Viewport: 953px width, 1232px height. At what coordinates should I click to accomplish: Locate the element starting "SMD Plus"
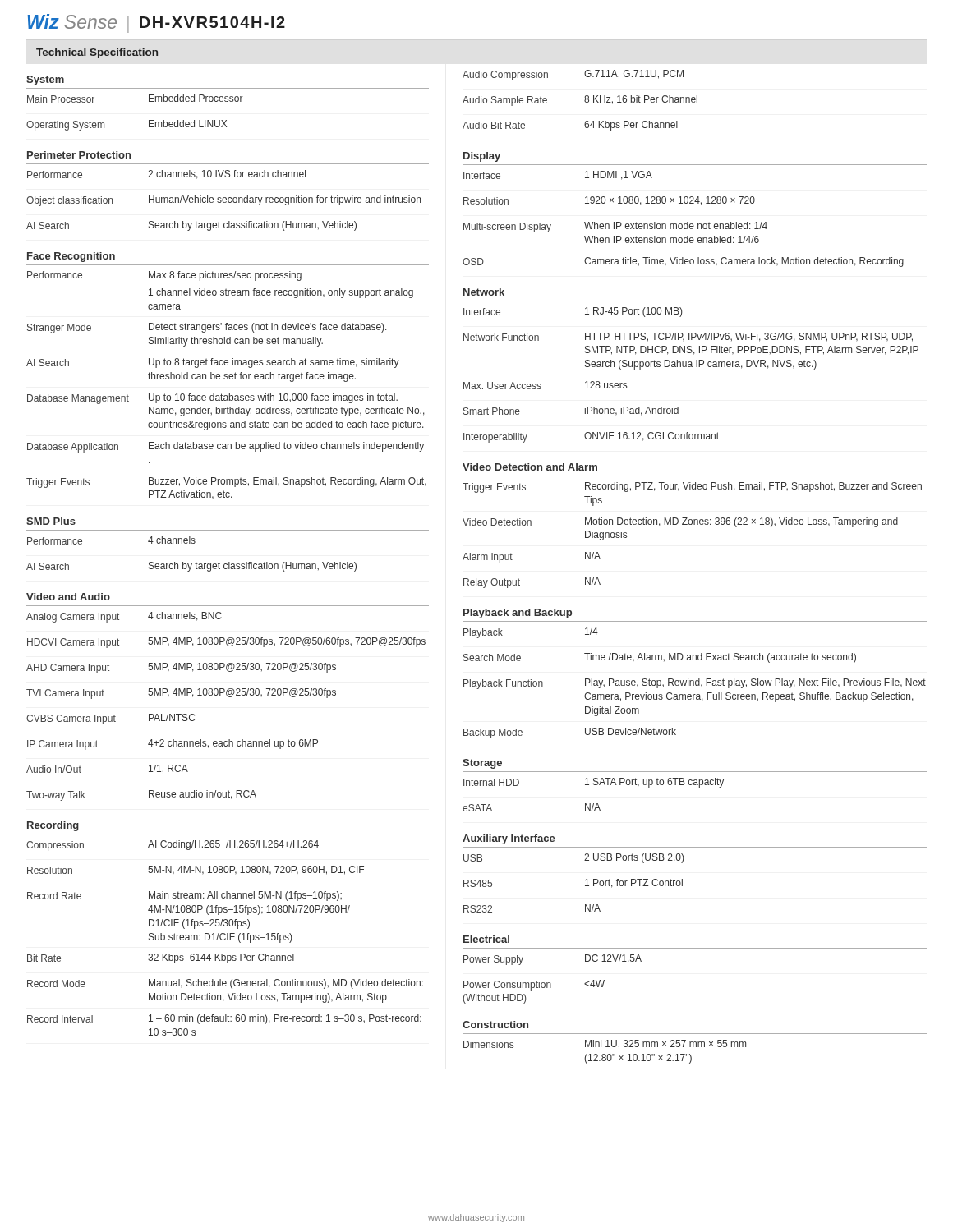pyautogui.click(x=51, y=521)
